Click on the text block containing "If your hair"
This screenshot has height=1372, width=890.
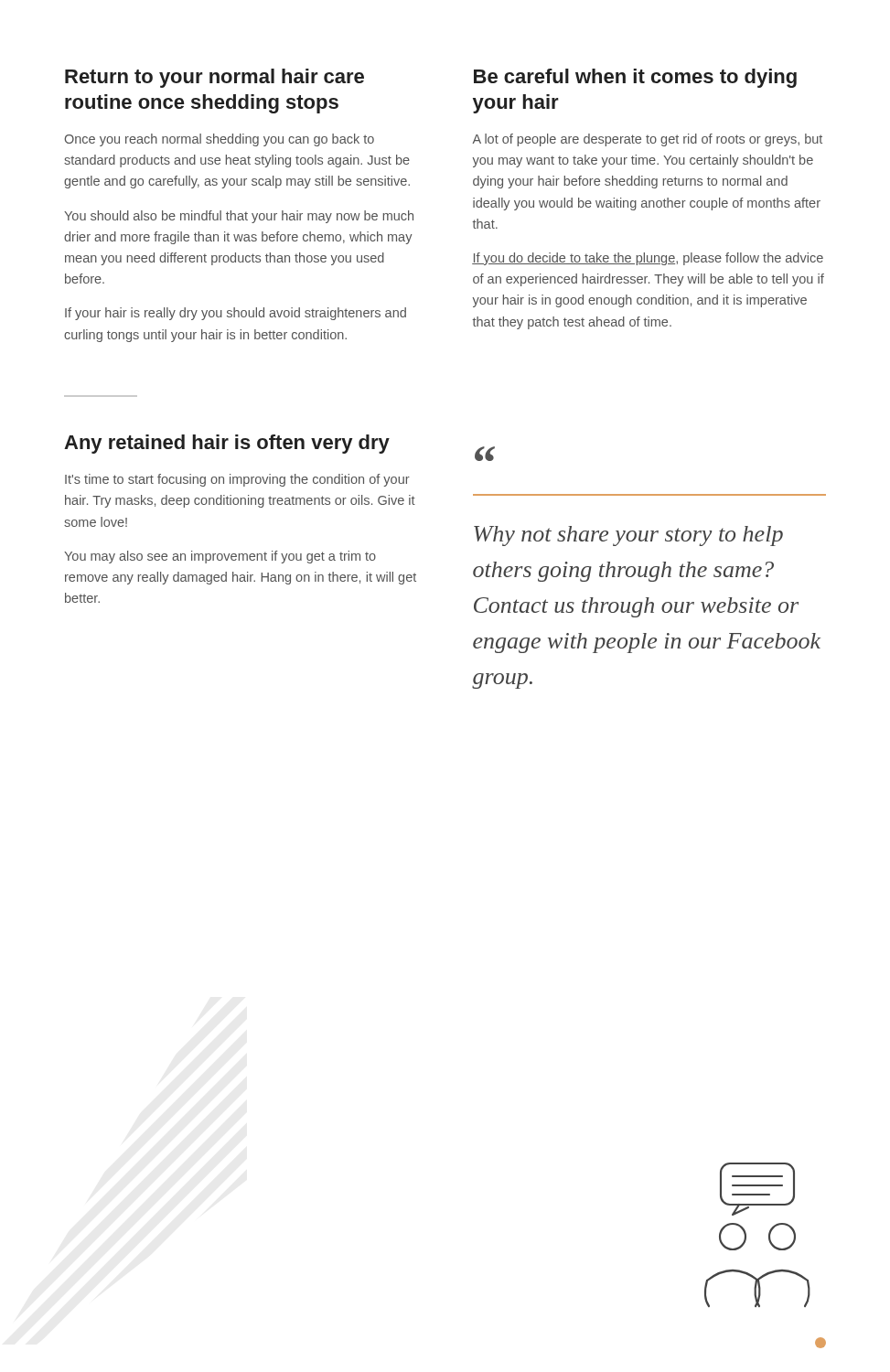(235, 324)
